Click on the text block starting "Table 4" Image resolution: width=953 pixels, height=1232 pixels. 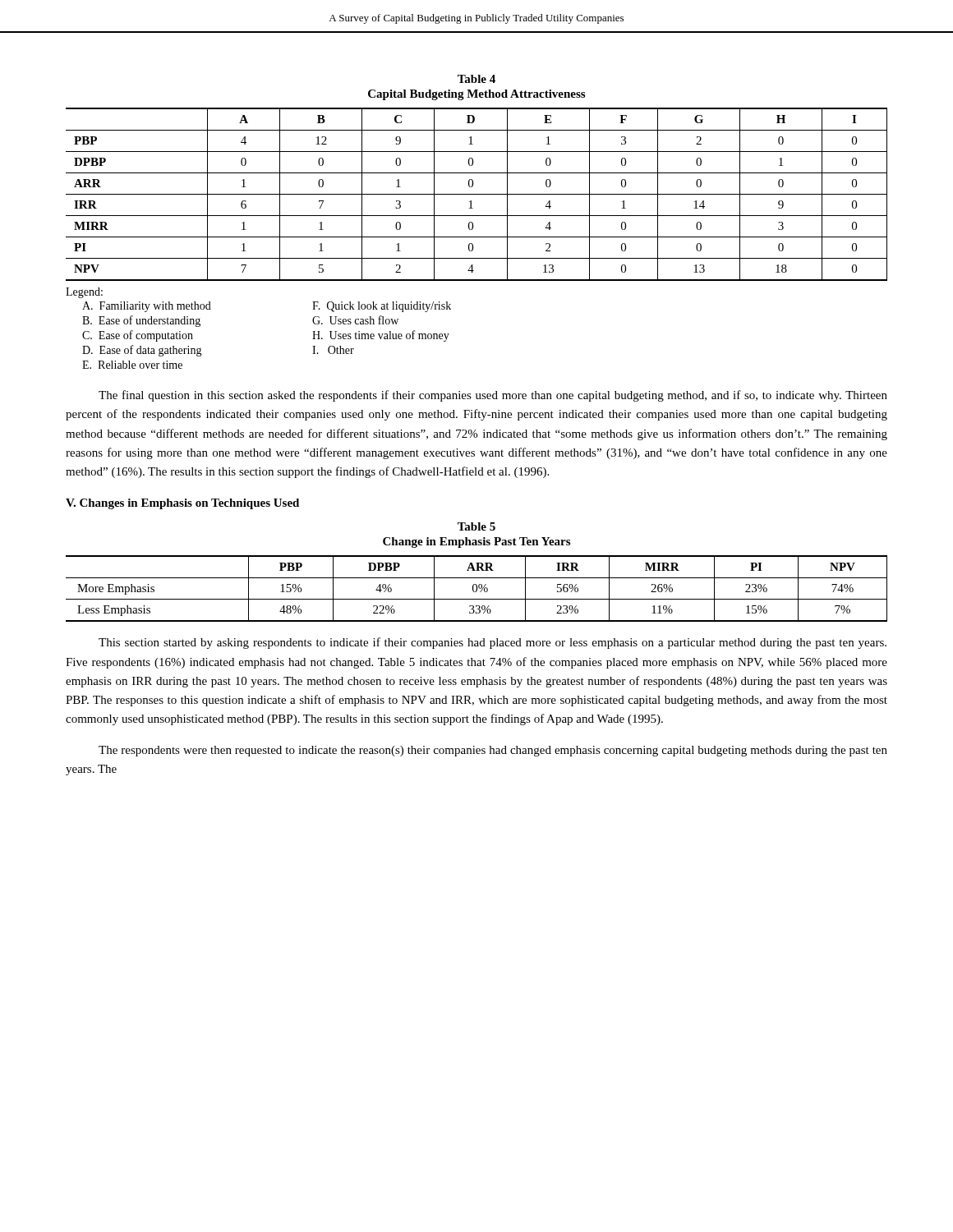coord(476,79)
